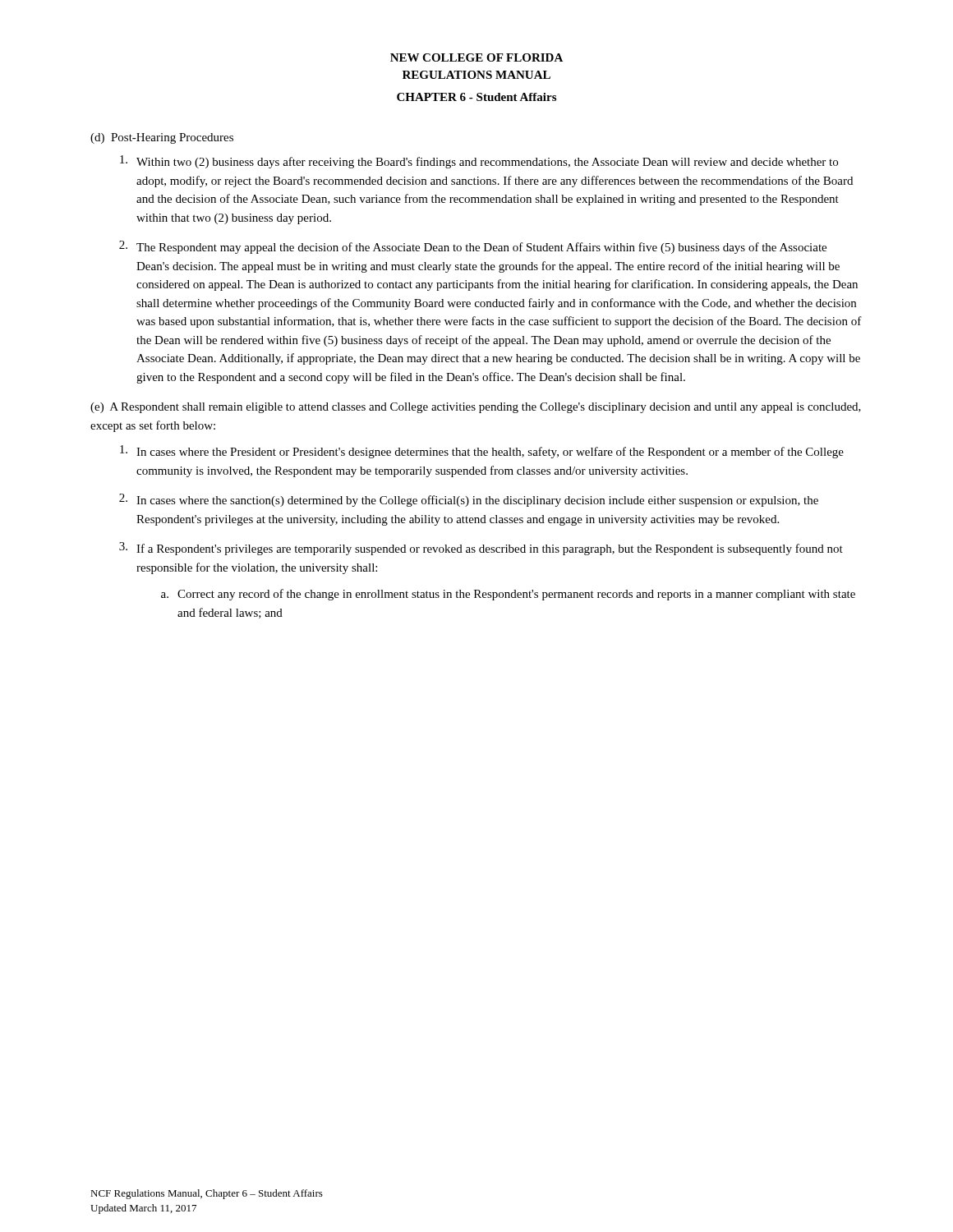Point to the block beginning "In cases where the President"
The image size is (953, 1232).
[476, 461]
